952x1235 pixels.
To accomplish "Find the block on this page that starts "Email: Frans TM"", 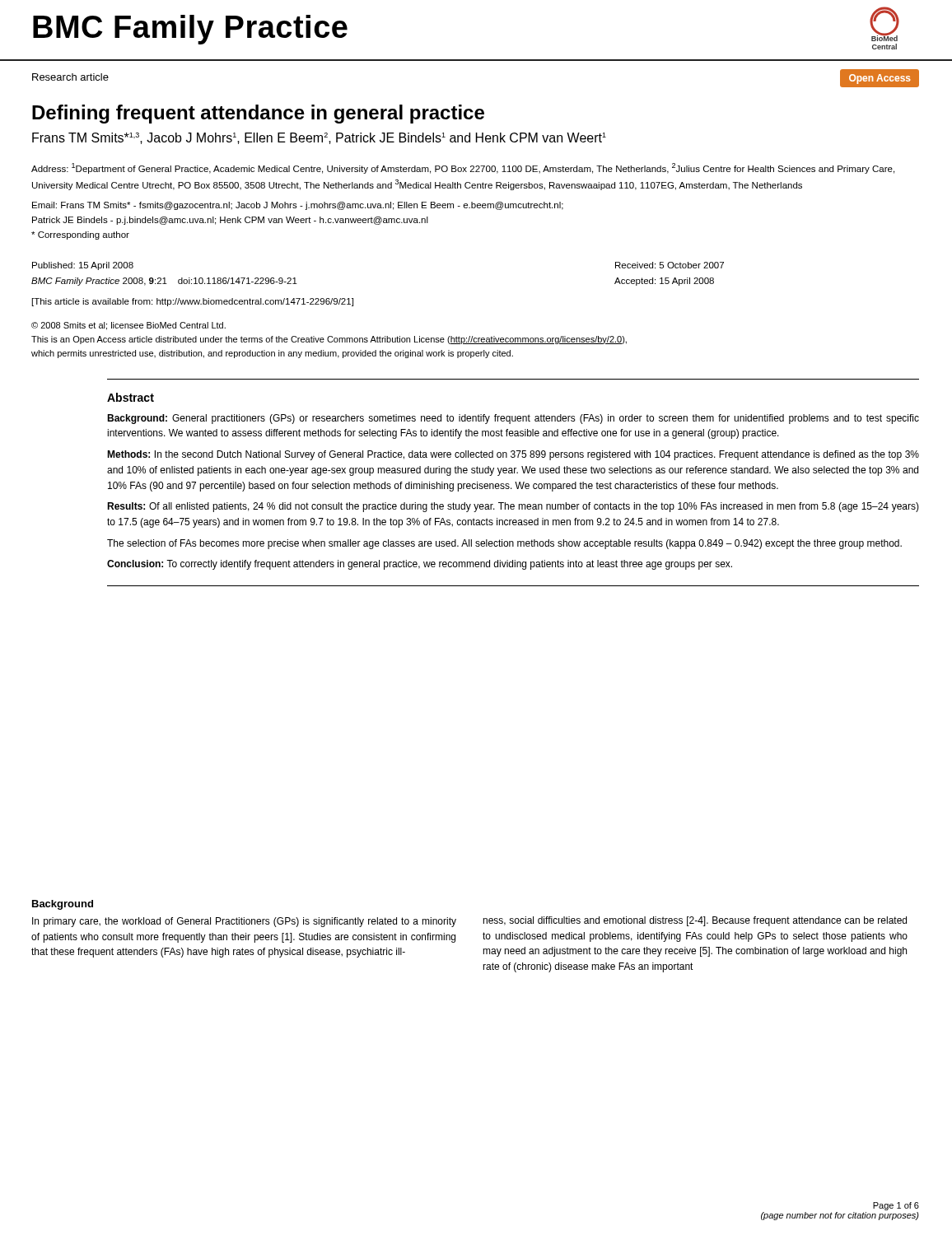I will pos(298,220).
